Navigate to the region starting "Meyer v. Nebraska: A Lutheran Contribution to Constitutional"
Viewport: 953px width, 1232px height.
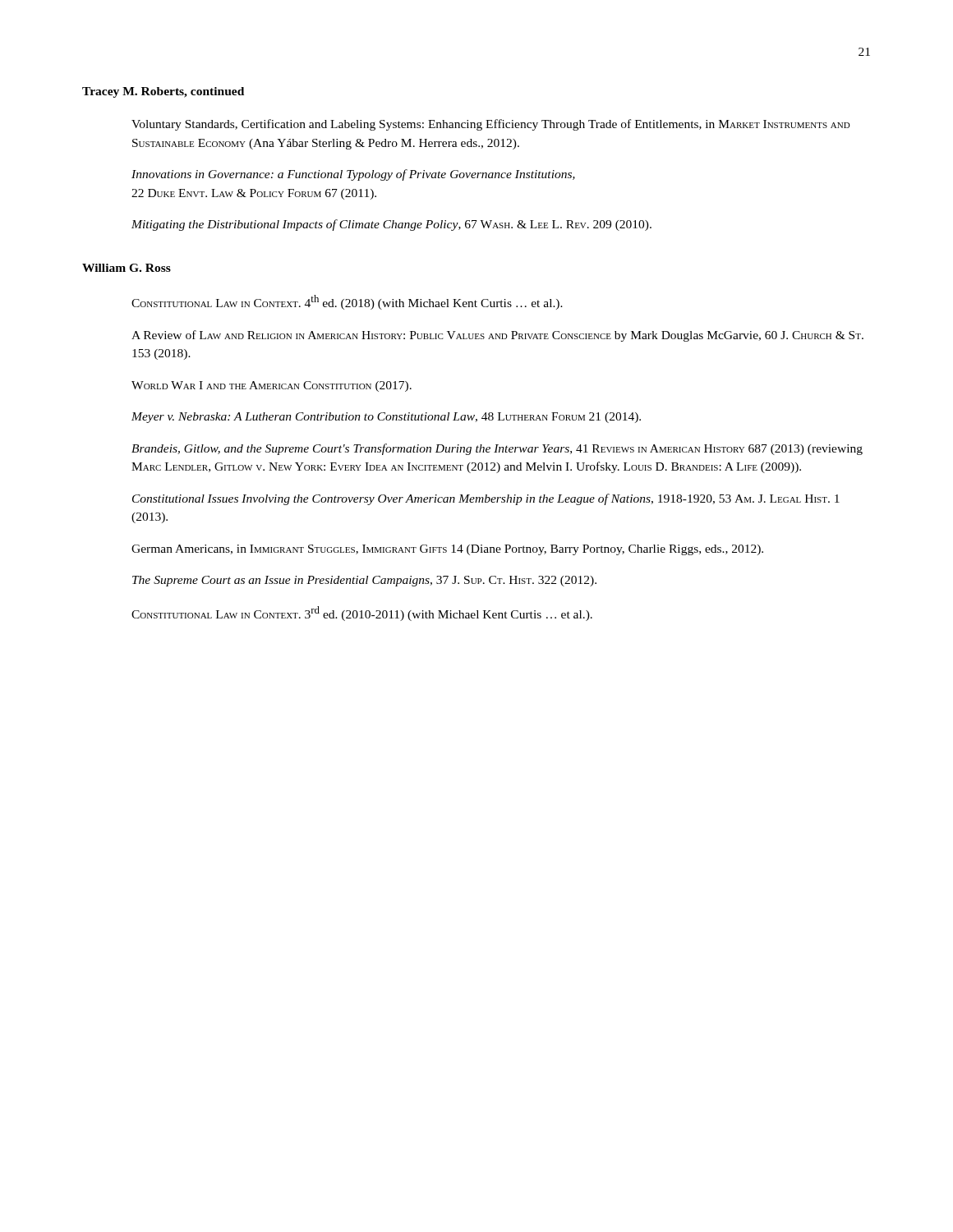[x=387, y=416]
